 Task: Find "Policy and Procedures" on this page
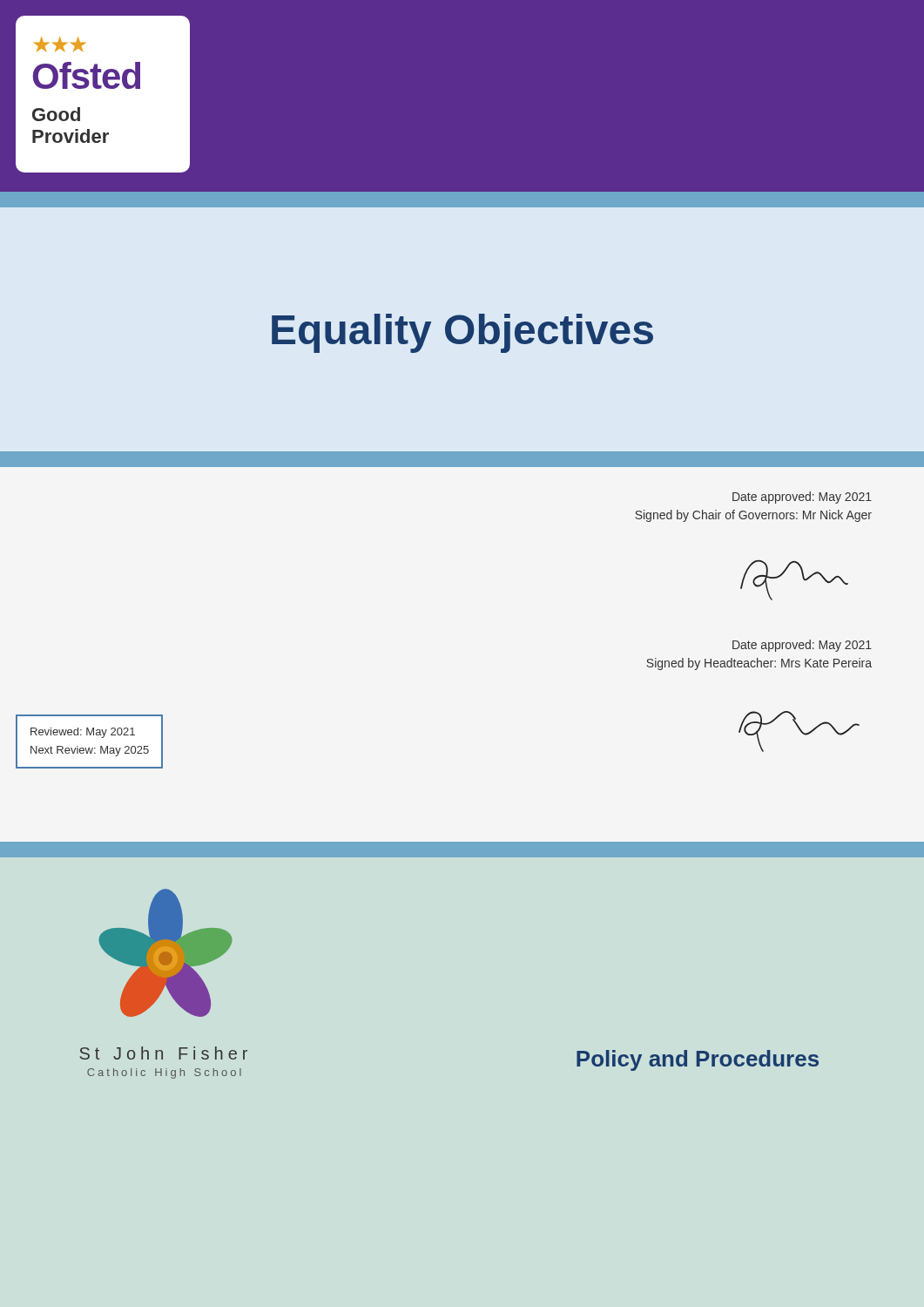(x=698, y=1059)
